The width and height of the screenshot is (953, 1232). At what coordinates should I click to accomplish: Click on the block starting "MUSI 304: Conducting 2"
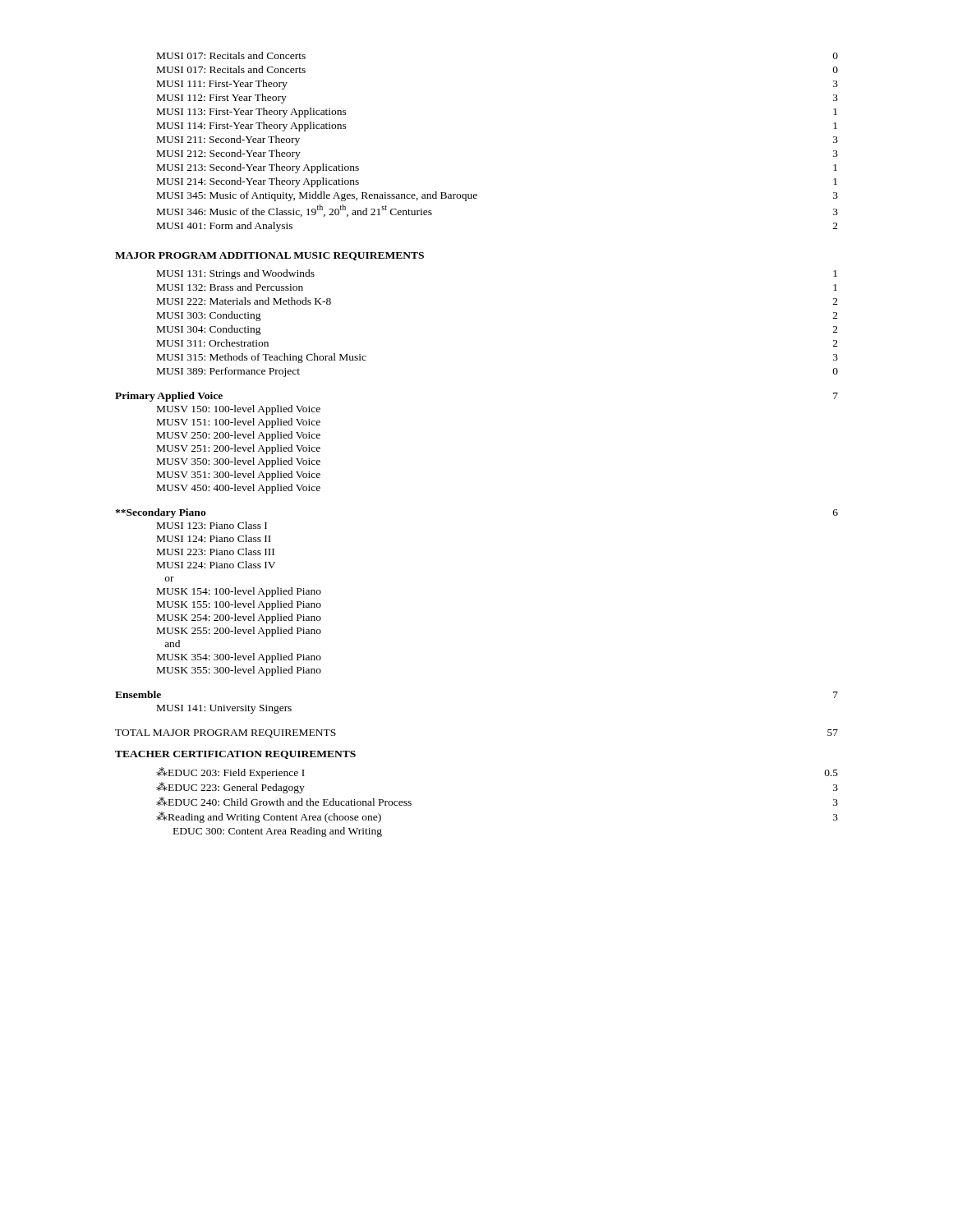tap(211, 330)
